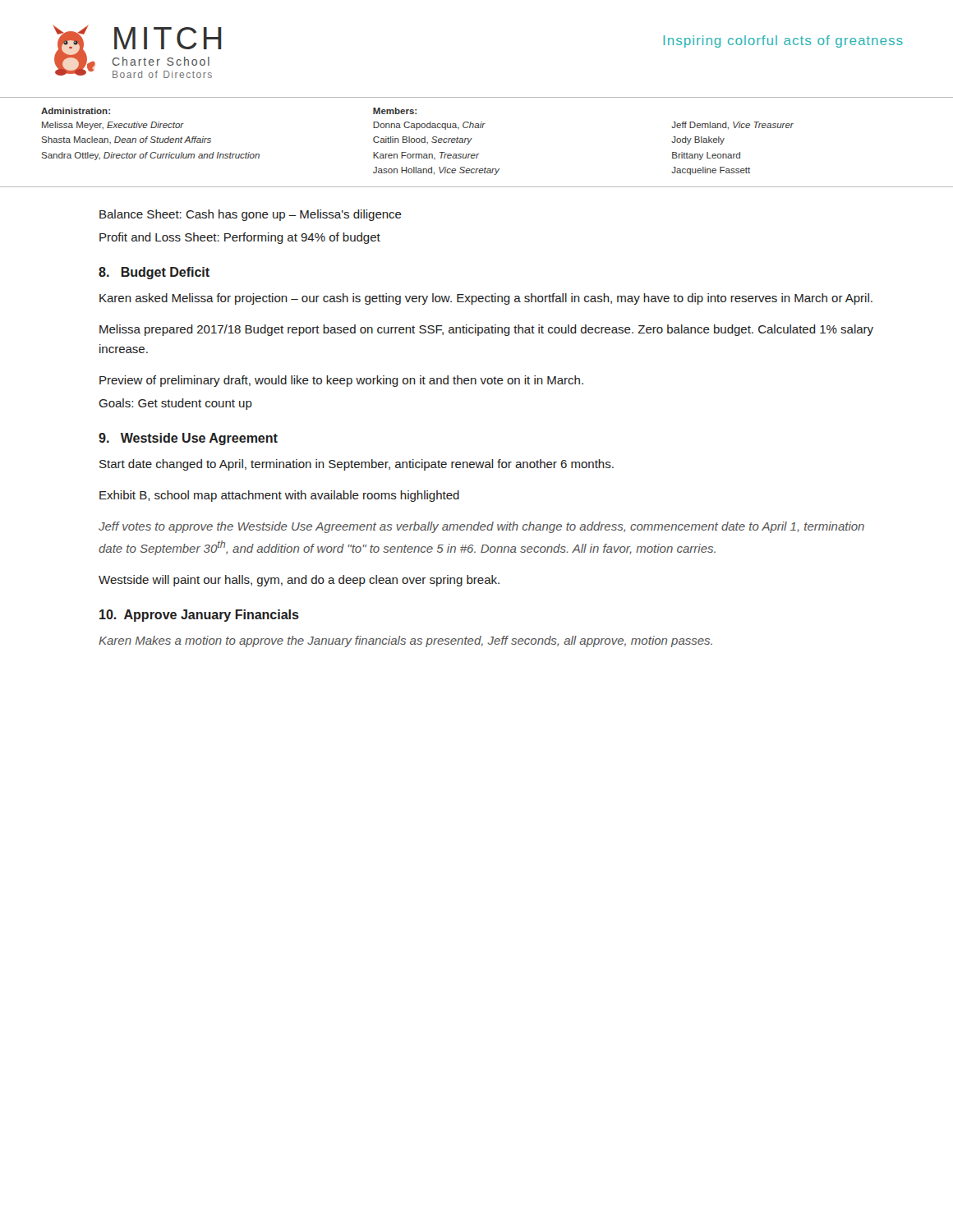Locate the table with the text "Administration: Melissa Meyer,"
Viewport: 953px width, 1232px height.
[476, 142]
